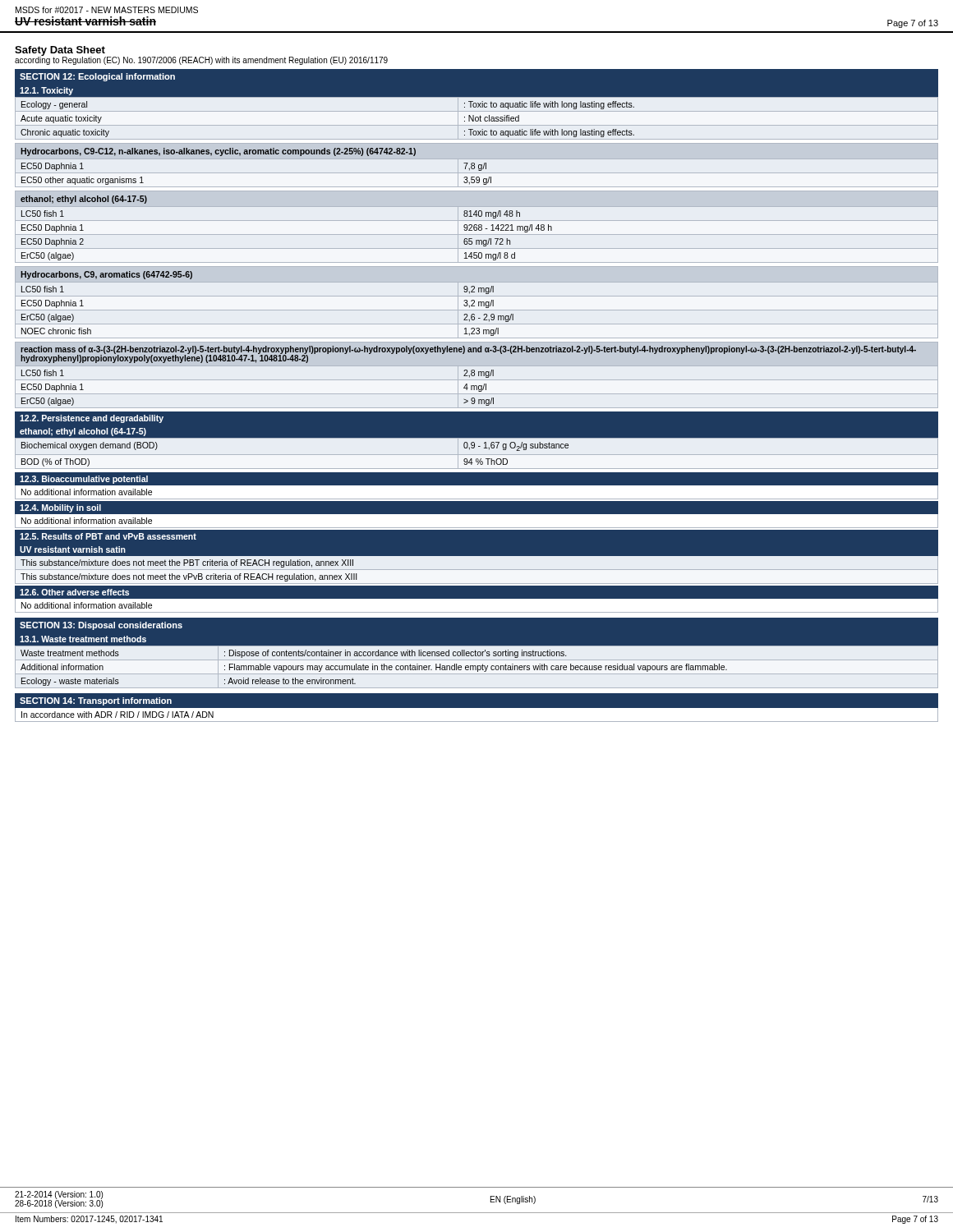953x1232 pixels.
Task: Click on the block starting "UV resistant varnish satin"
Action: click(x=73, y=550)
